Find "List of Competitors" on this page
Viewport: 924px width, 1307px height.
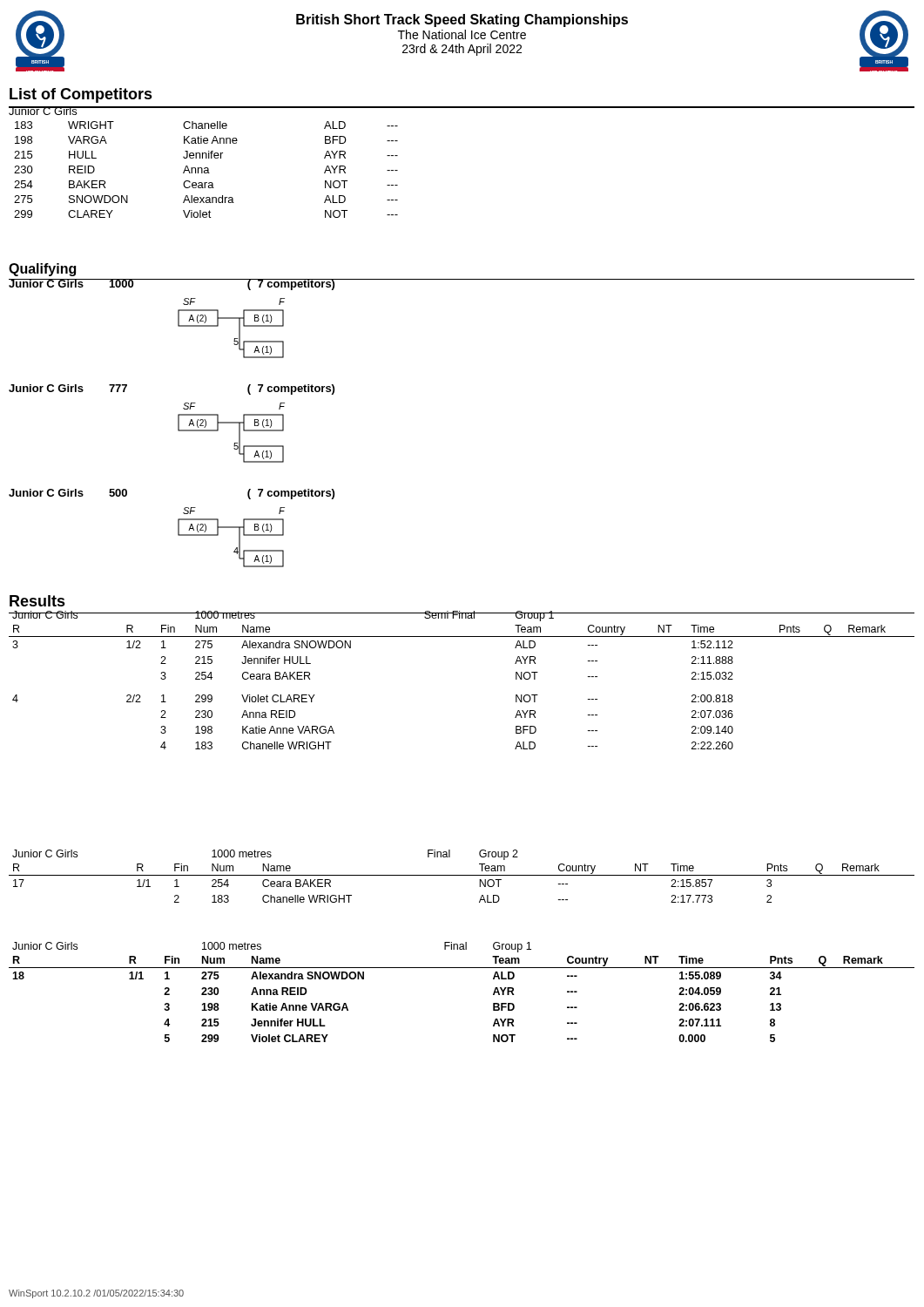[81, 94]
